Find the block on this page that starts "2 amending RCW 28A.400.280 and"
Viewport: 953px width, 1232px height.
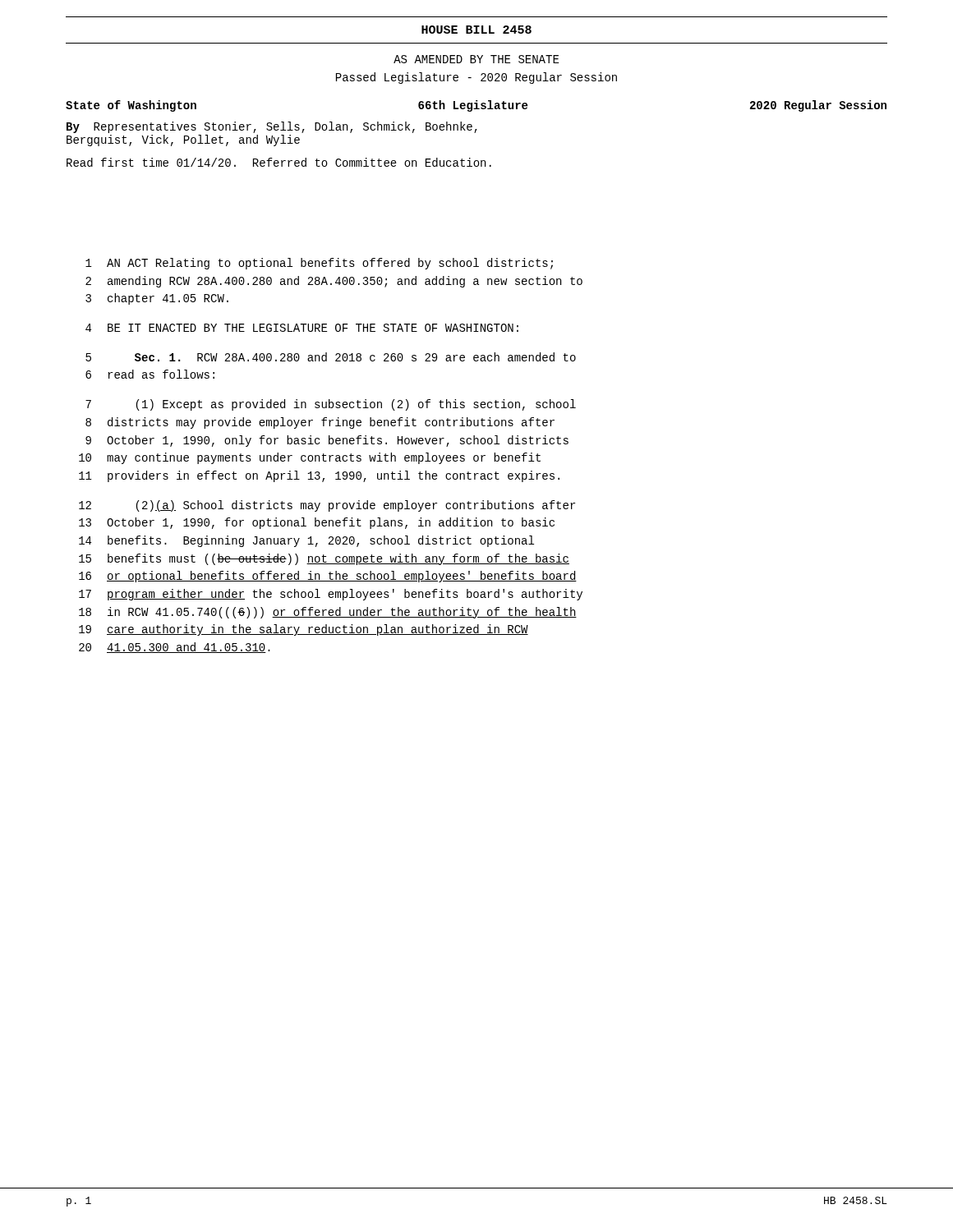476,282
